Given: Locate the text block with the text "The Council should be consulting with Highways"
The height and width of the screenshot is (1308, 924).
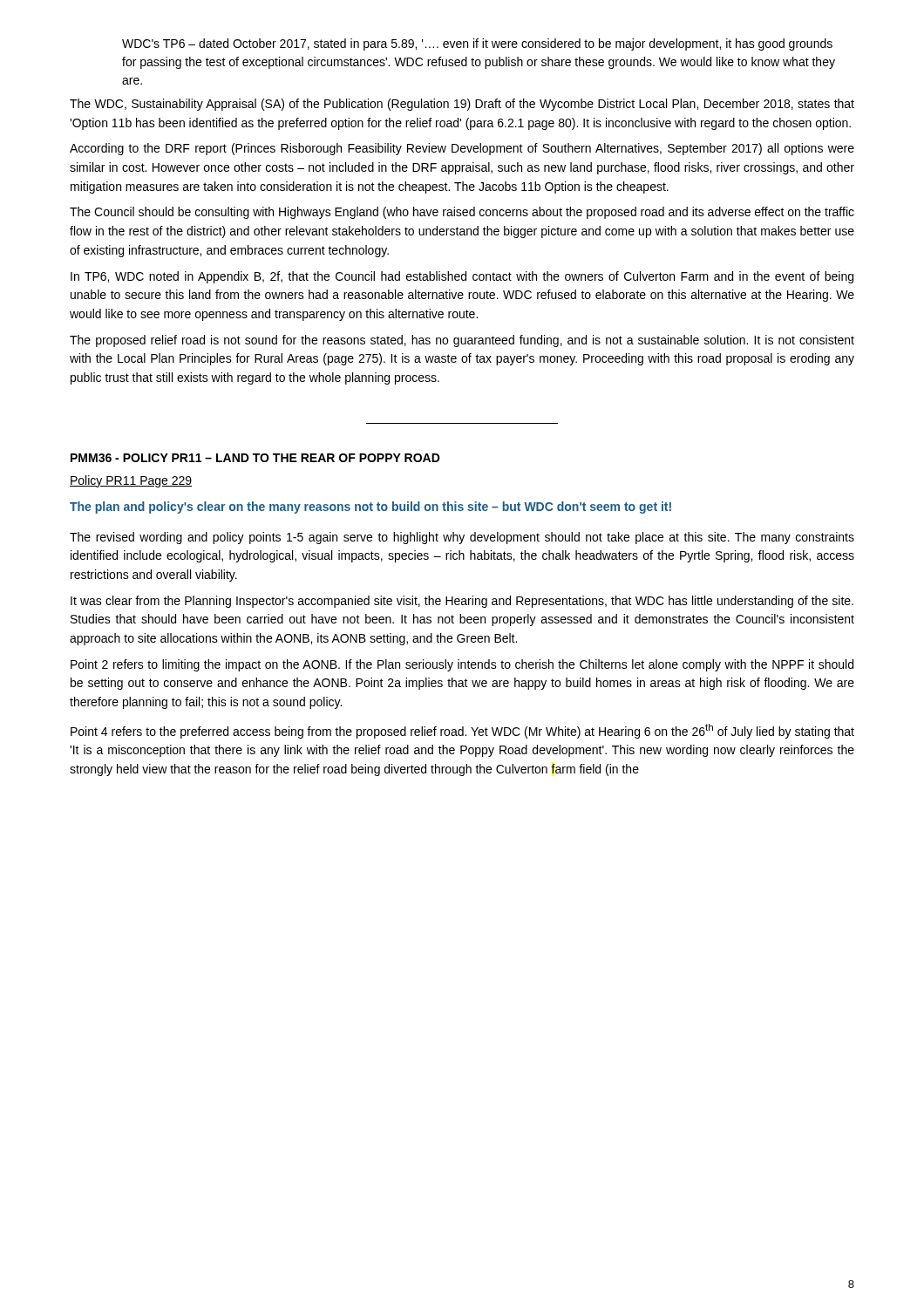Looking at the screenshot, I should click(x=462, y=231).
